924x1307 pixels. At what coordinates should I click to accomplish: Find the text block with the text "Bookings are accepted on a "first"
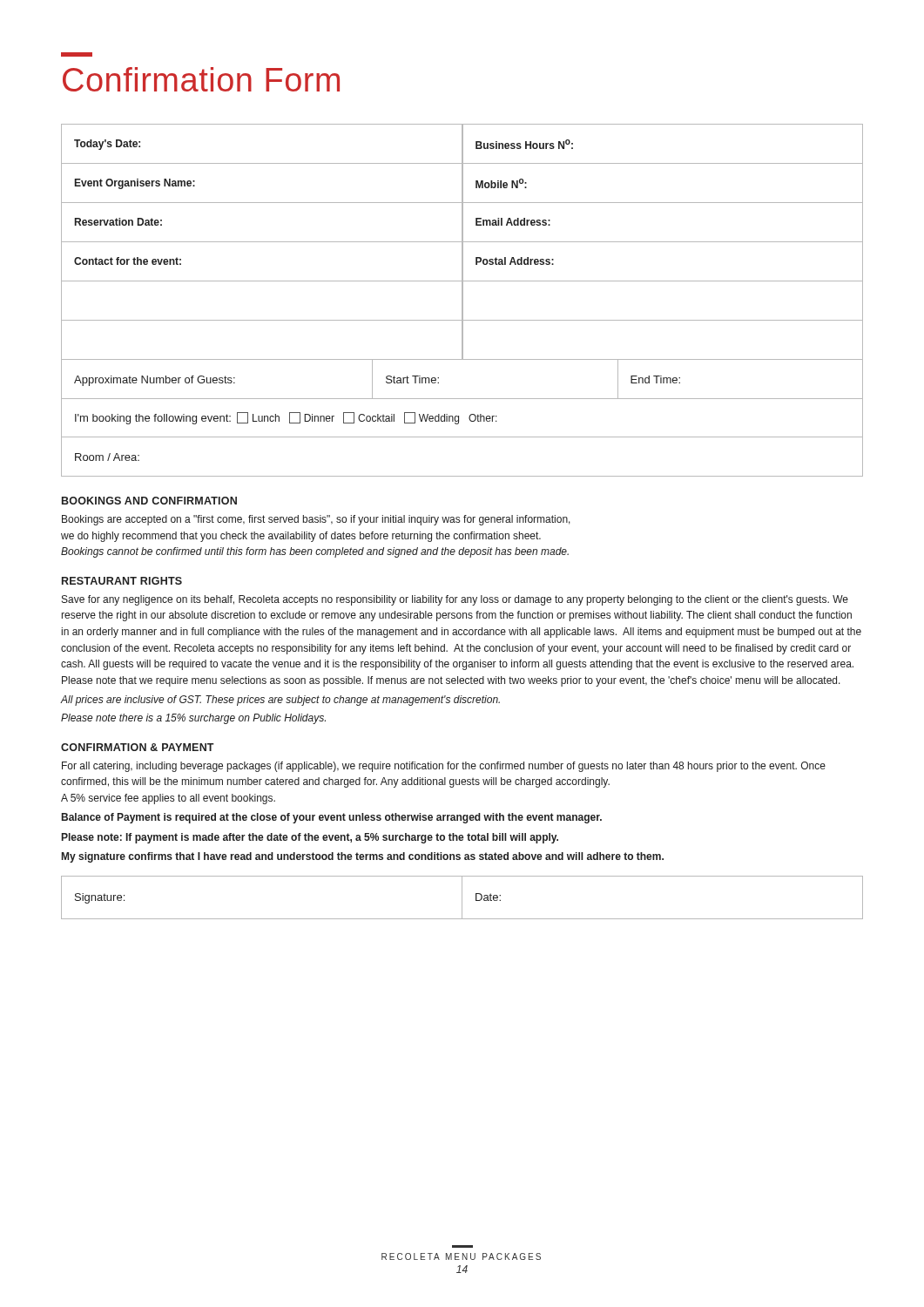point(316,536)
